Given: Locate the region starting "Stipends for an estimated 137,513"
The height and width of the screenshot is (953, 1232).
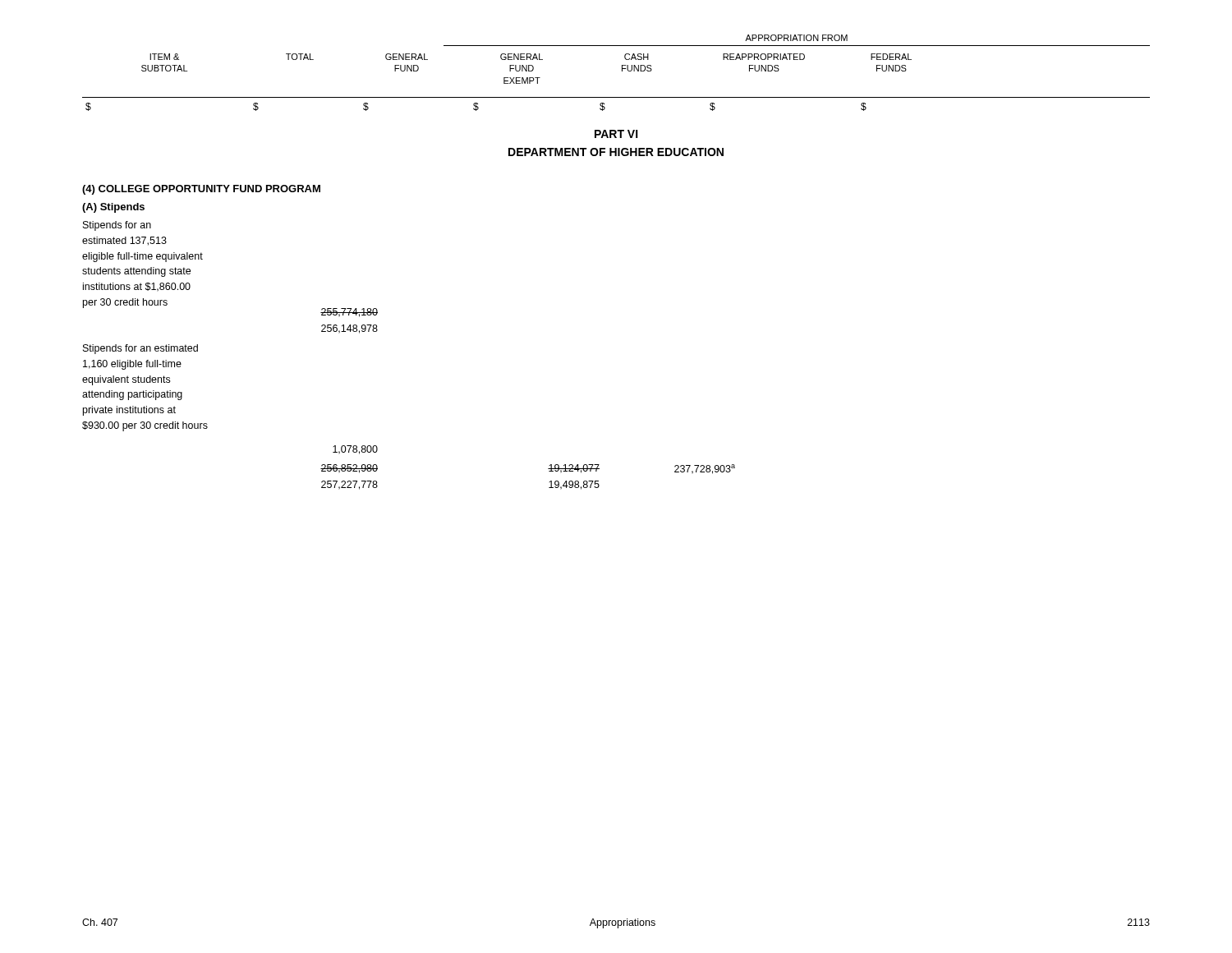Looking at the screenshot, I should [142, 264].
